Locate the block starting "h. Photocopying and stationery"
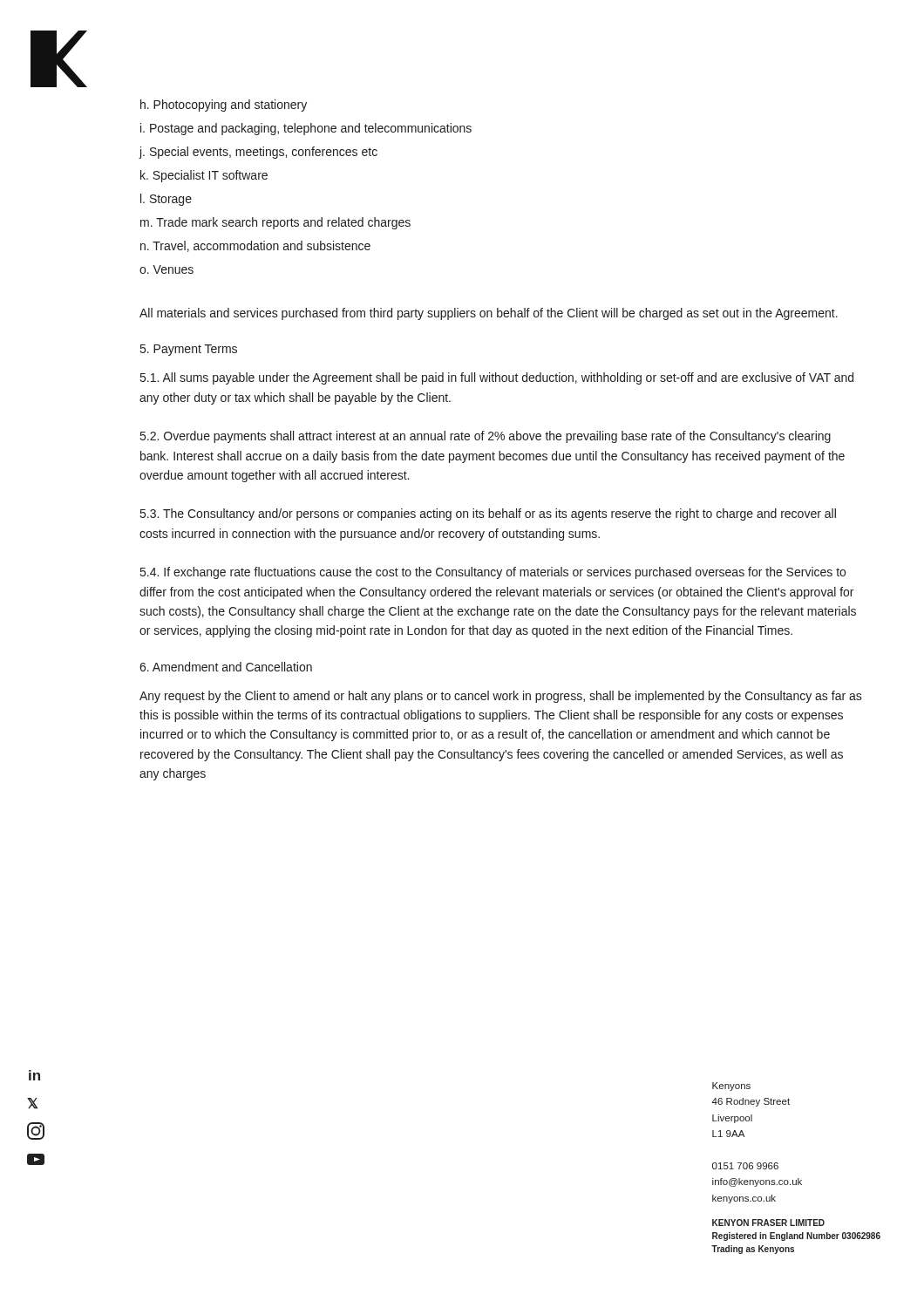This screenshot has width=924, height=1308. (223, 105)
